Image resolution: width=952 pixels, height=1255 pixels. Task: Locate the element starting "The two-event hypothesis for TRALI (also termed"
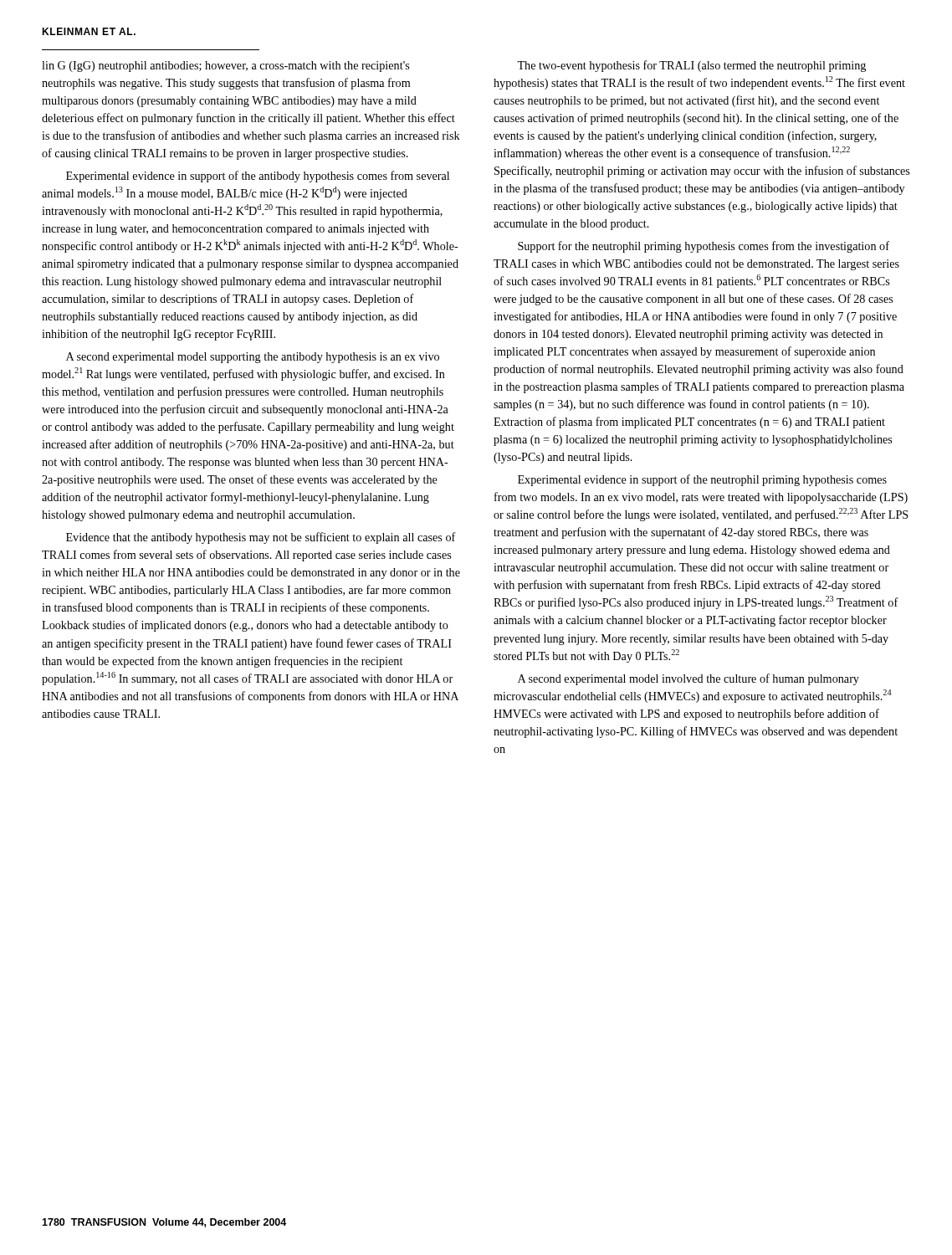703,407
